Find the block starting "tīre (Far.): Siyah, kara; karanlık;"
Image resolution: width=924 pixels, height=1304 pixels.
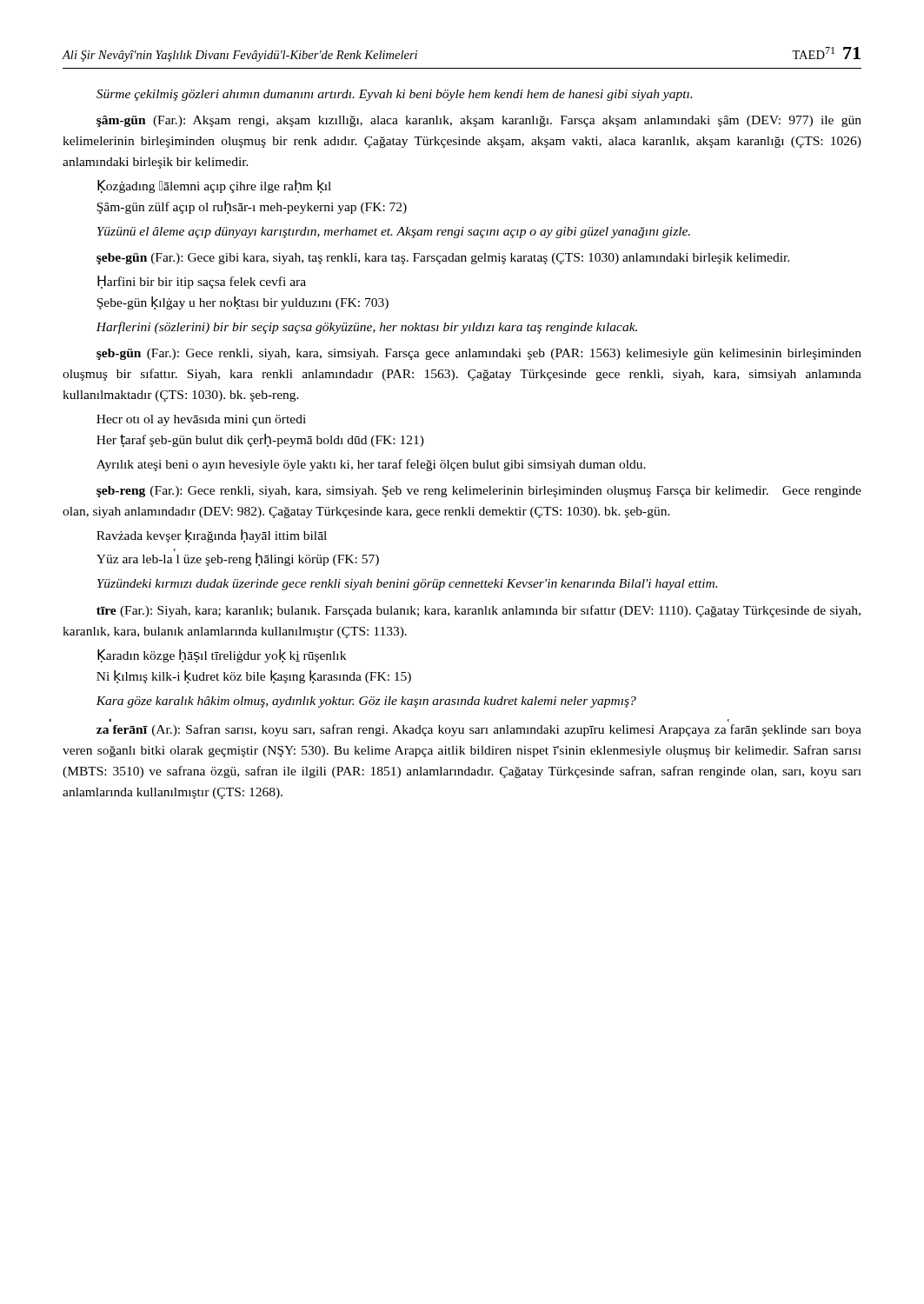(462, 620)
